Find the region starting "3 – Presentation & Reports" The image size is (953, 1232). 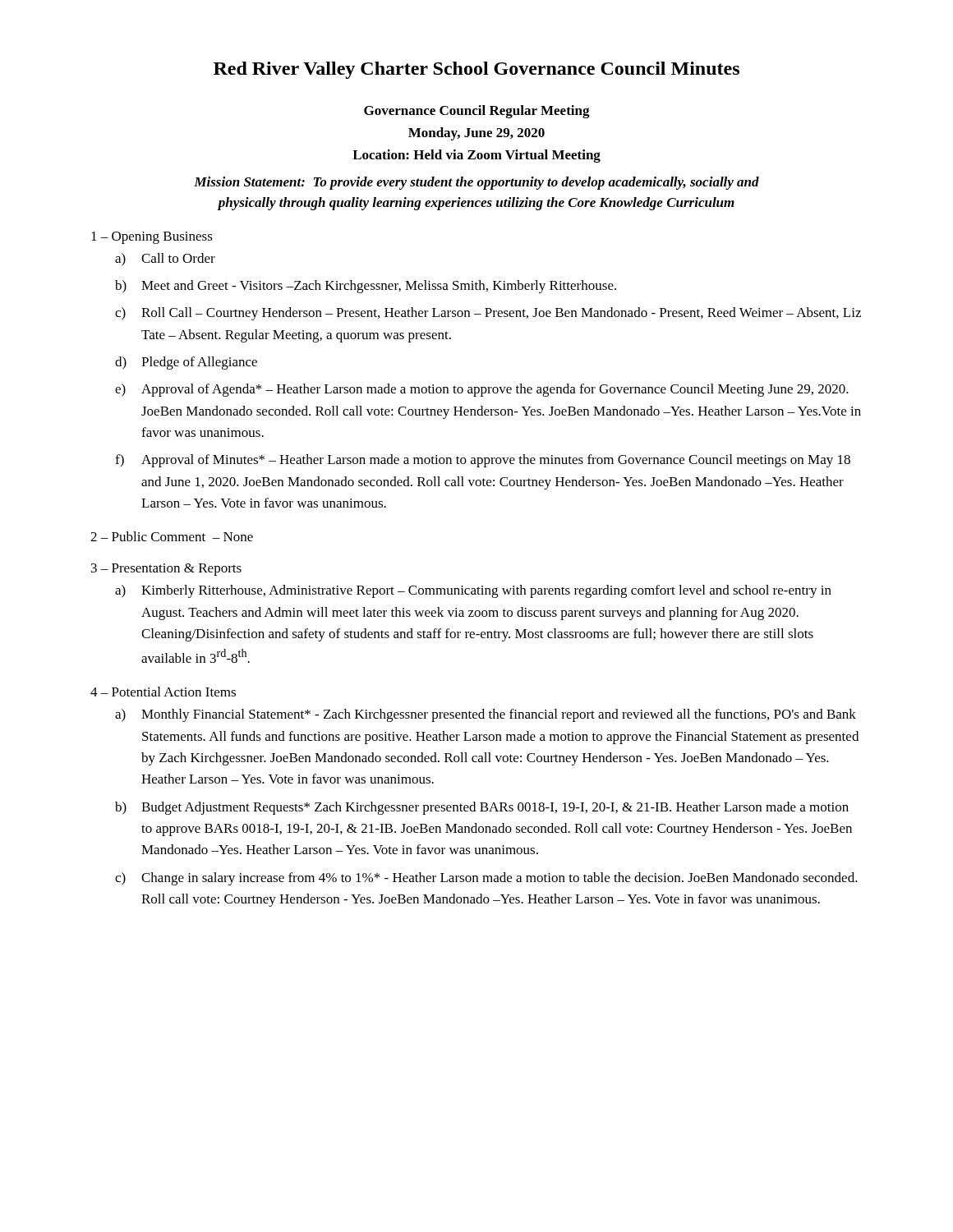[166, 568]
